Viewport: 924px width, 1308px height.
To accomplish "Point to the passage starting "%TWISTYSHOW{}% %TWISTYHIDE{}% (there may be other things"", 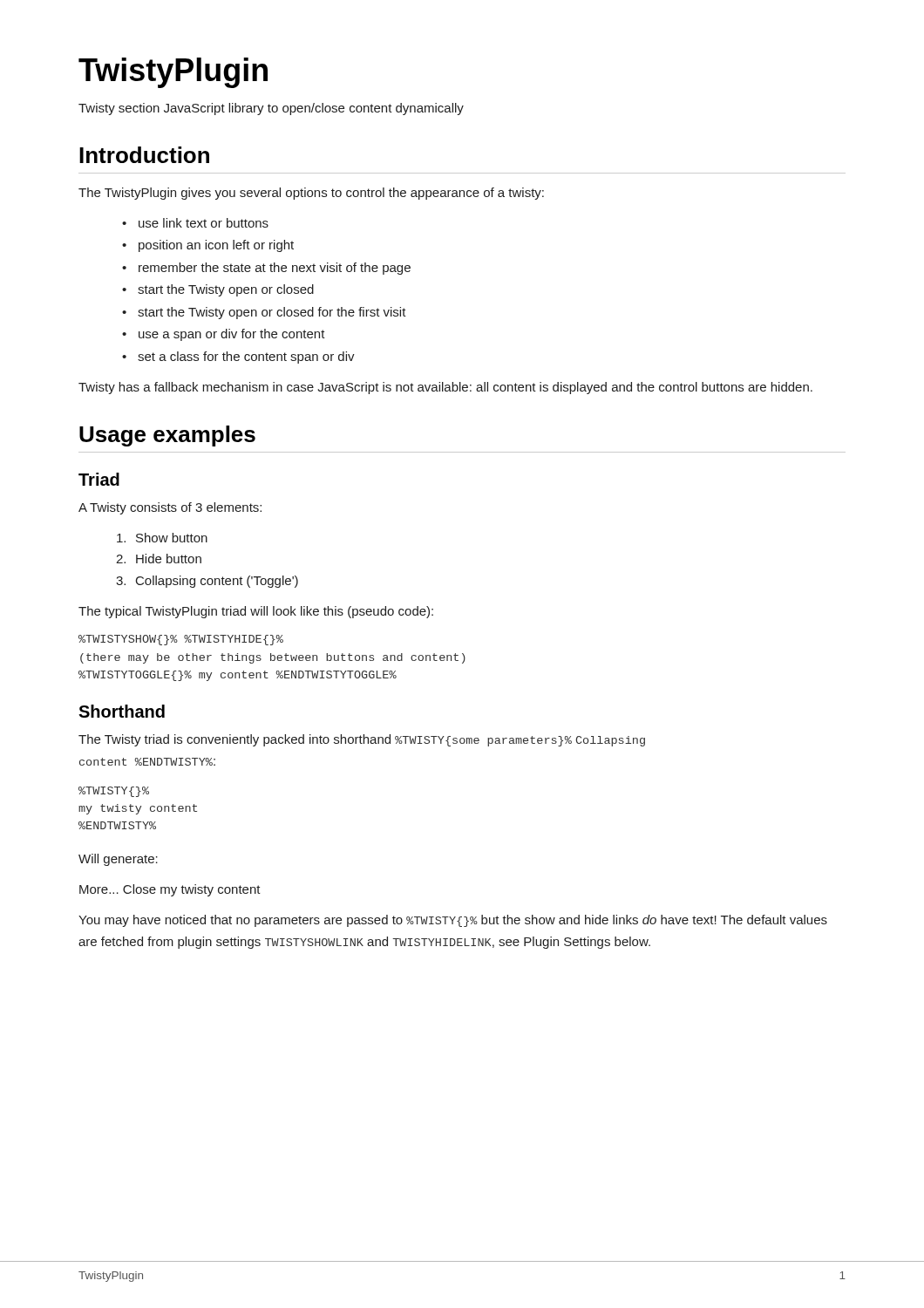I will pos(462,658).
